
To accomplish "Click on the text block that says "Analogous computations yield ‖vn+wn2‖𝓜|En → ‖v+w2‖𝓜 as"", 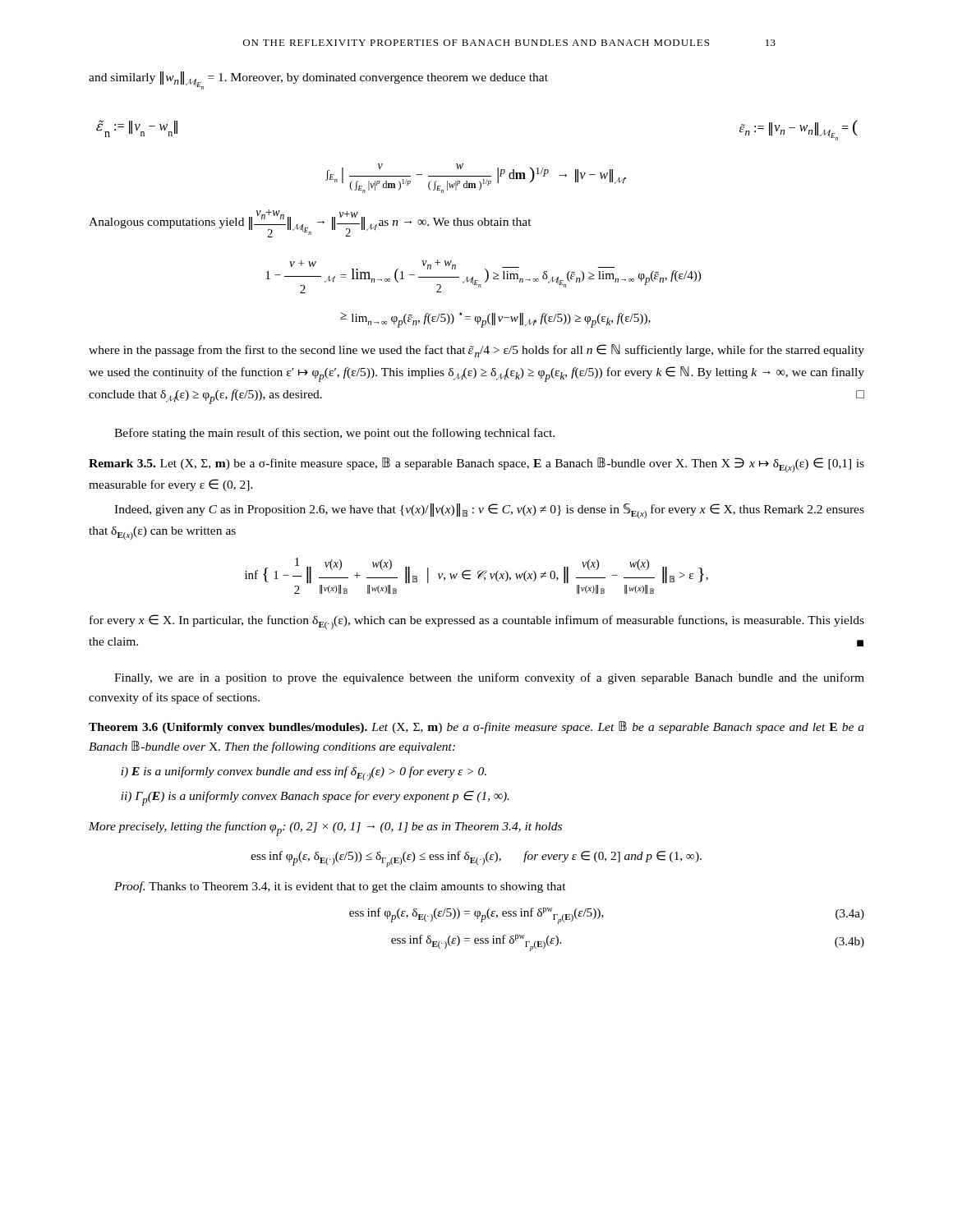I will [310, 223].
